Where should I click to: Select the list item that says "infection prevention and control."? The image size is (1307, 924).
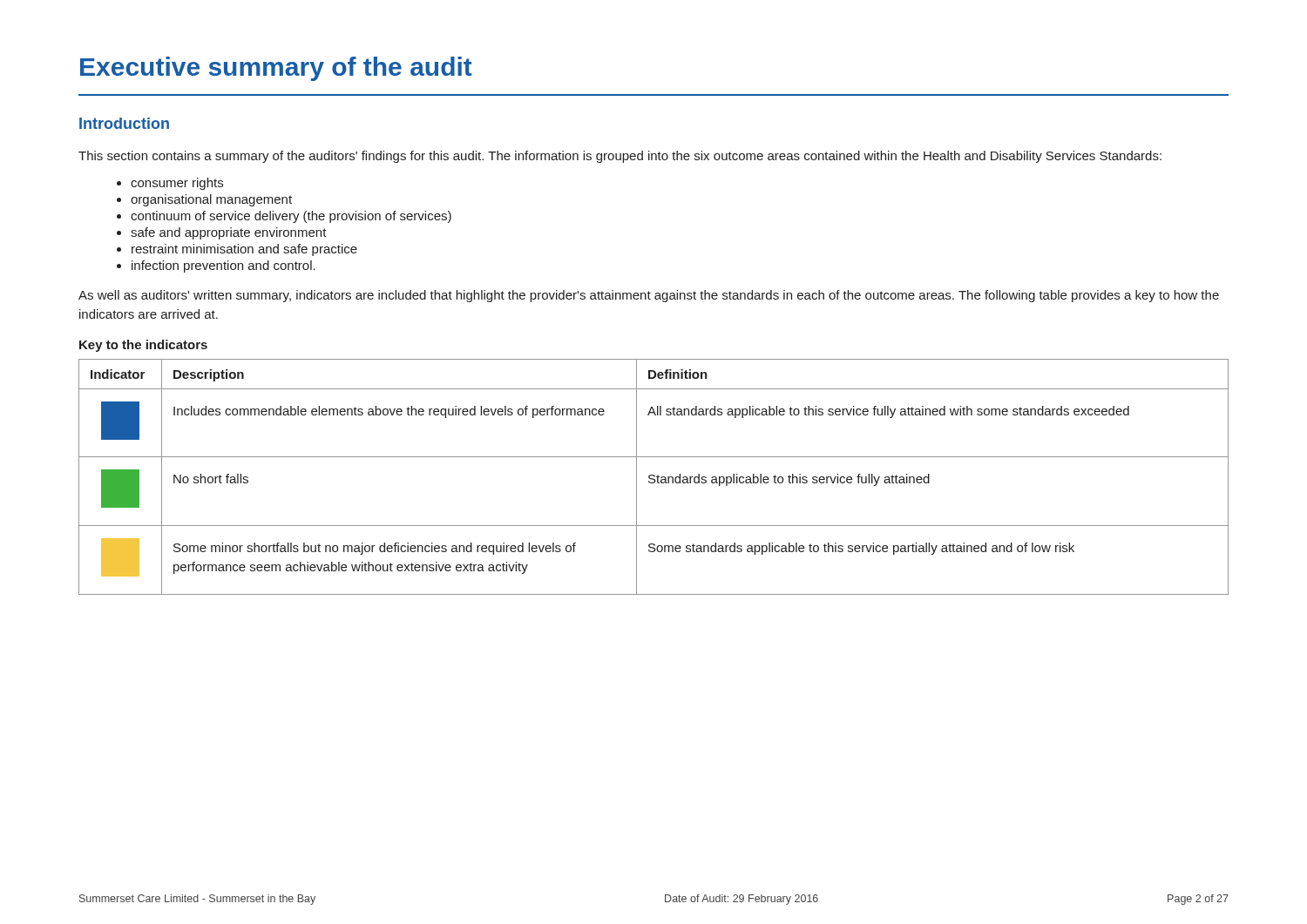(x=223, y=265)
